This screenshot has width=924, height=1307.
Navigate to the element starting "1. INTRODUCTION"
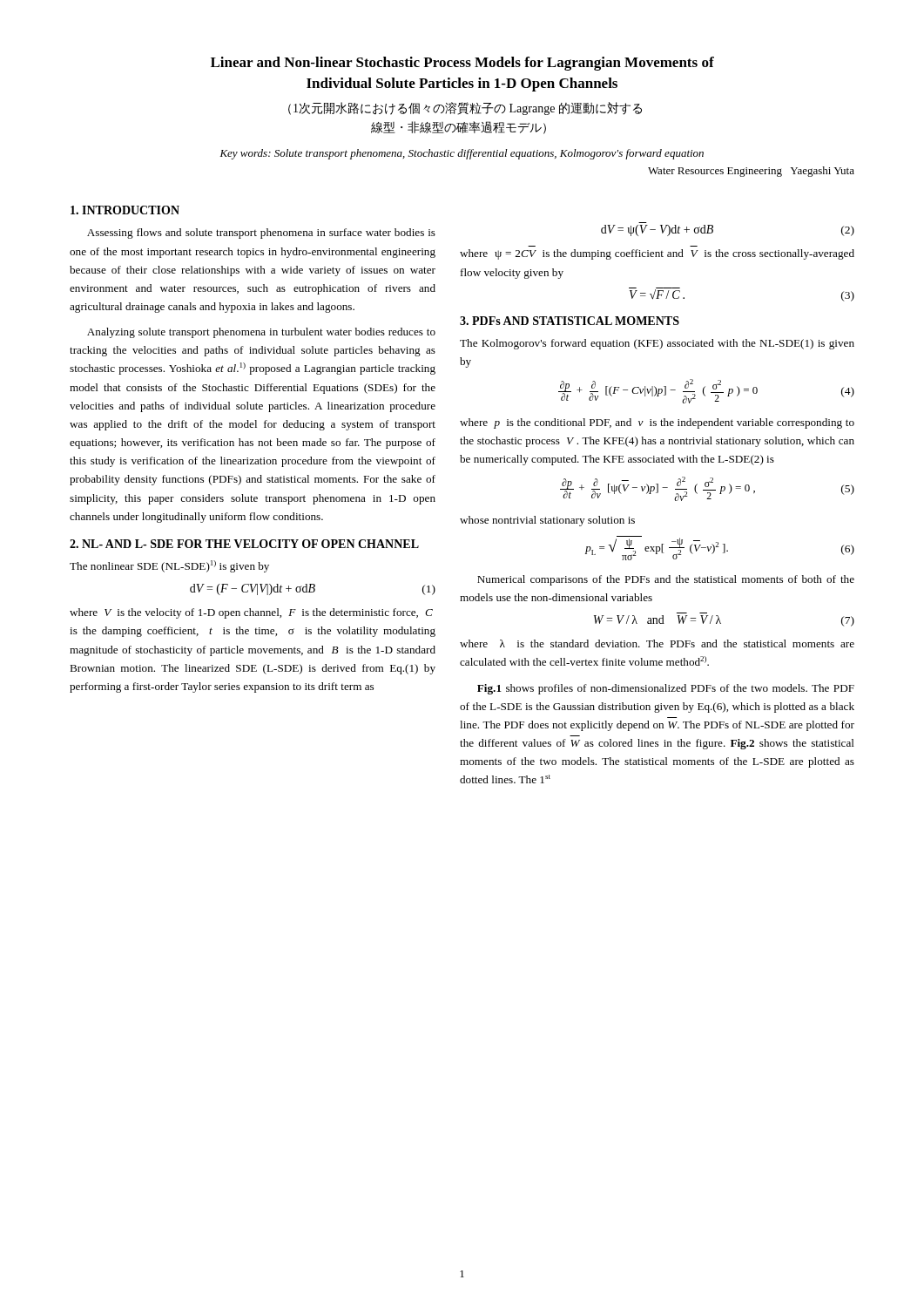[x=125, y=211]
